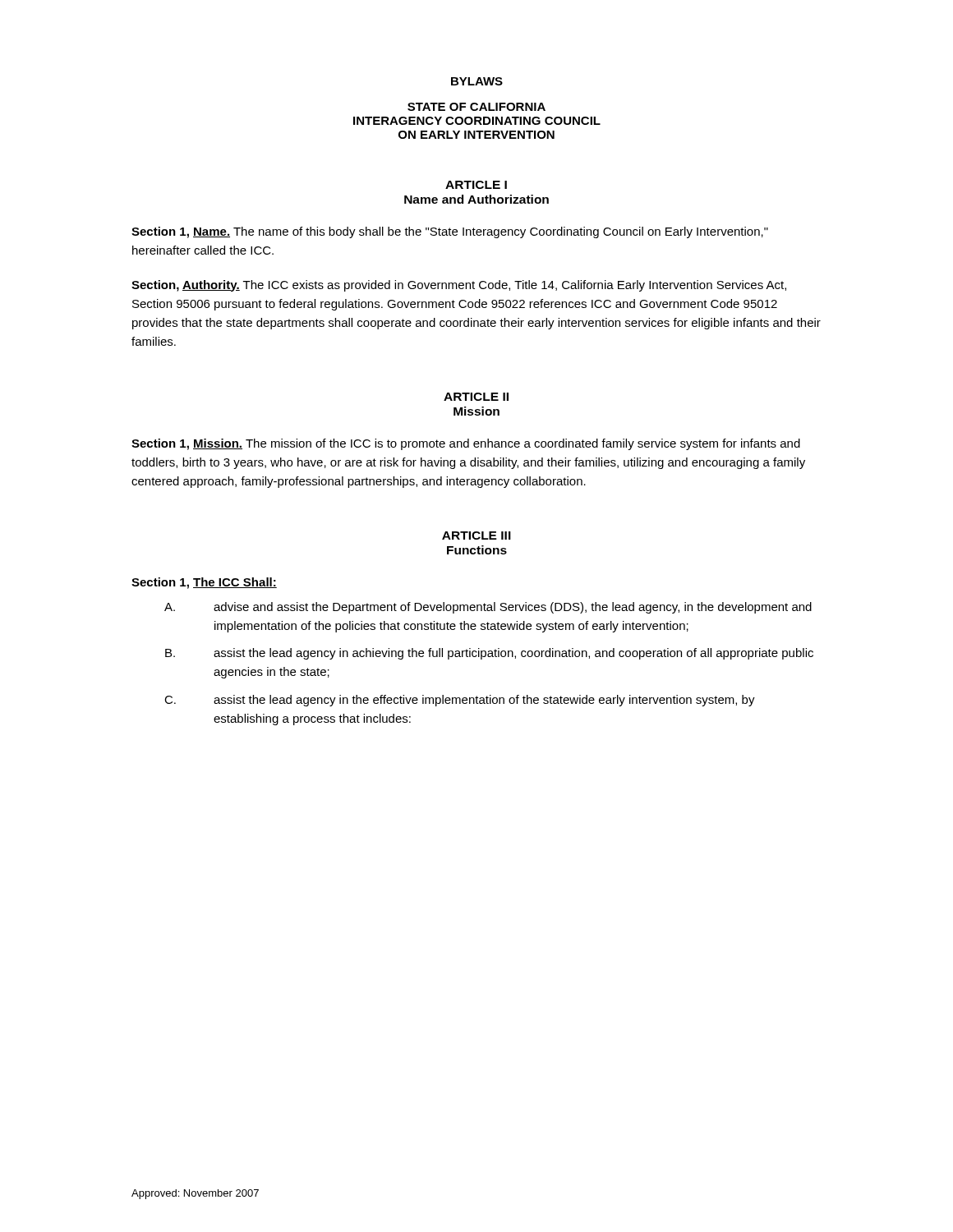953x1232 pixels.
Task: Find the section header that reads "ARTICLE II Mission"
Action: coord(476,404)
